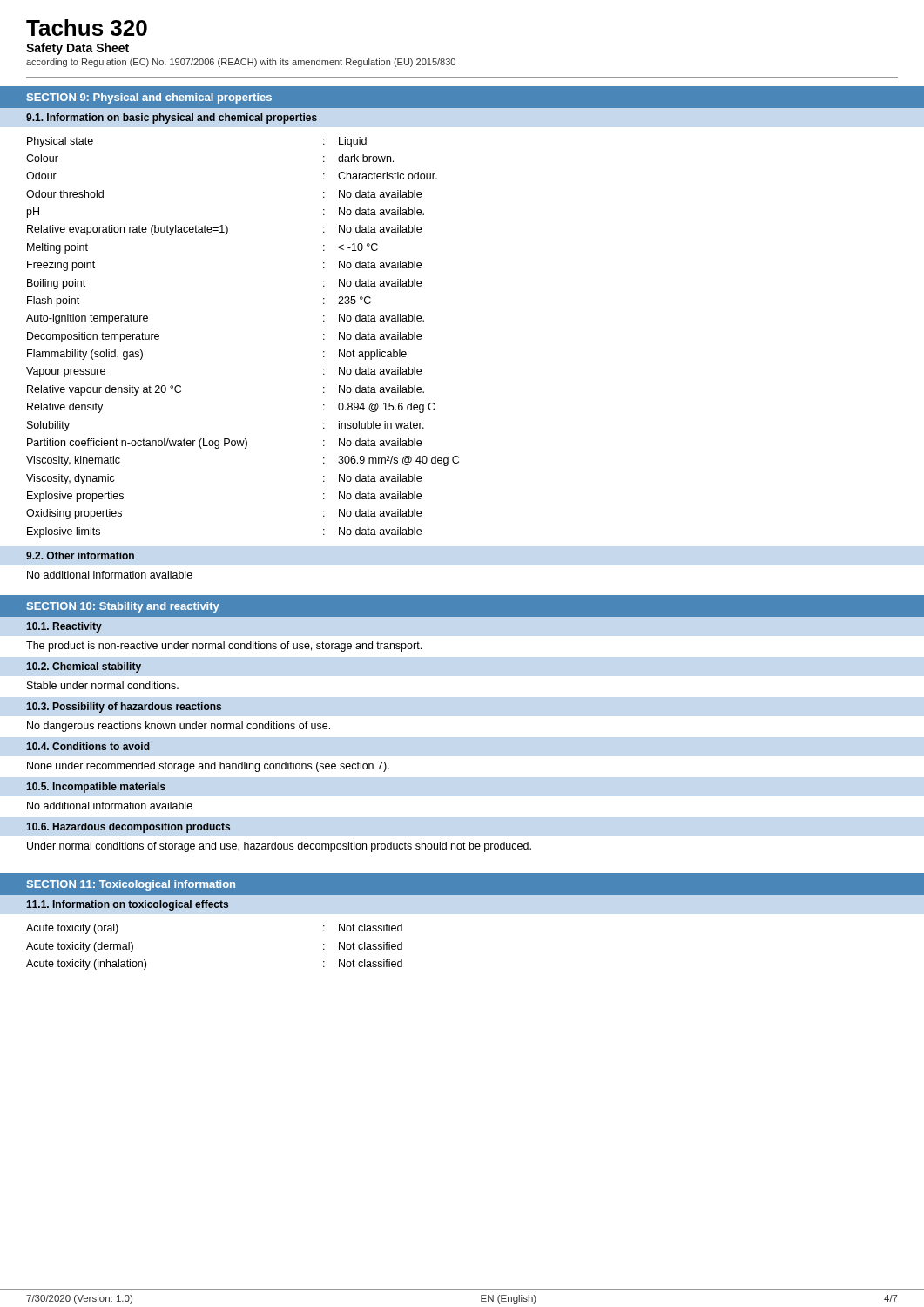Image resolution: width=924 pixels, height=1307 pixels.
Task: Click on the text block starting "Stable under normal conditions."
Action: pos(103,686)
